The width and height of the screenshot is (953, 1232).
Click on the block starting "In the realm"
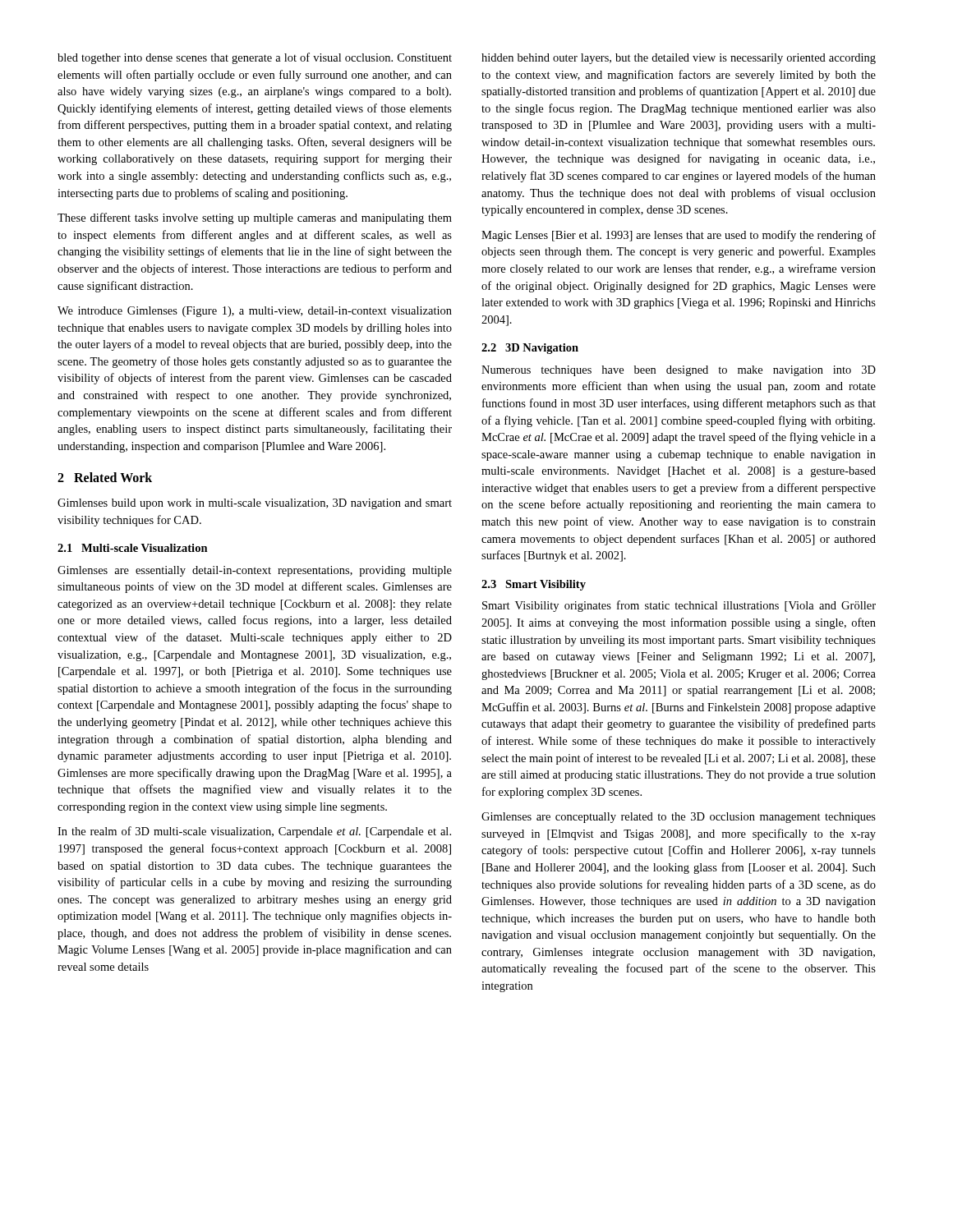pyautogui.click(x=255, y=899)
